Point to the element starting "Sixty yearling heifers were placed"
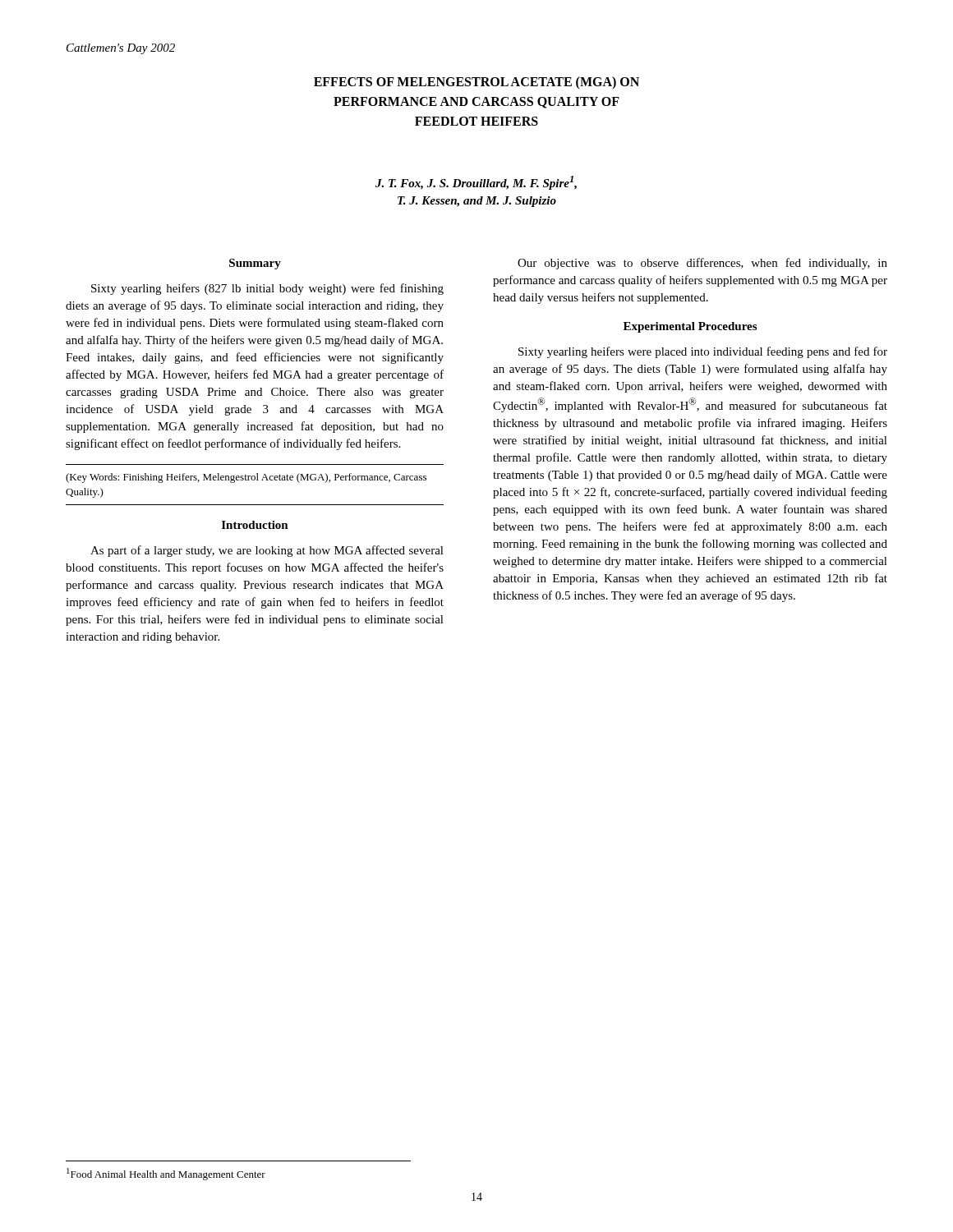This screenshot has height=1232, width=953. [x=690, y=474]
